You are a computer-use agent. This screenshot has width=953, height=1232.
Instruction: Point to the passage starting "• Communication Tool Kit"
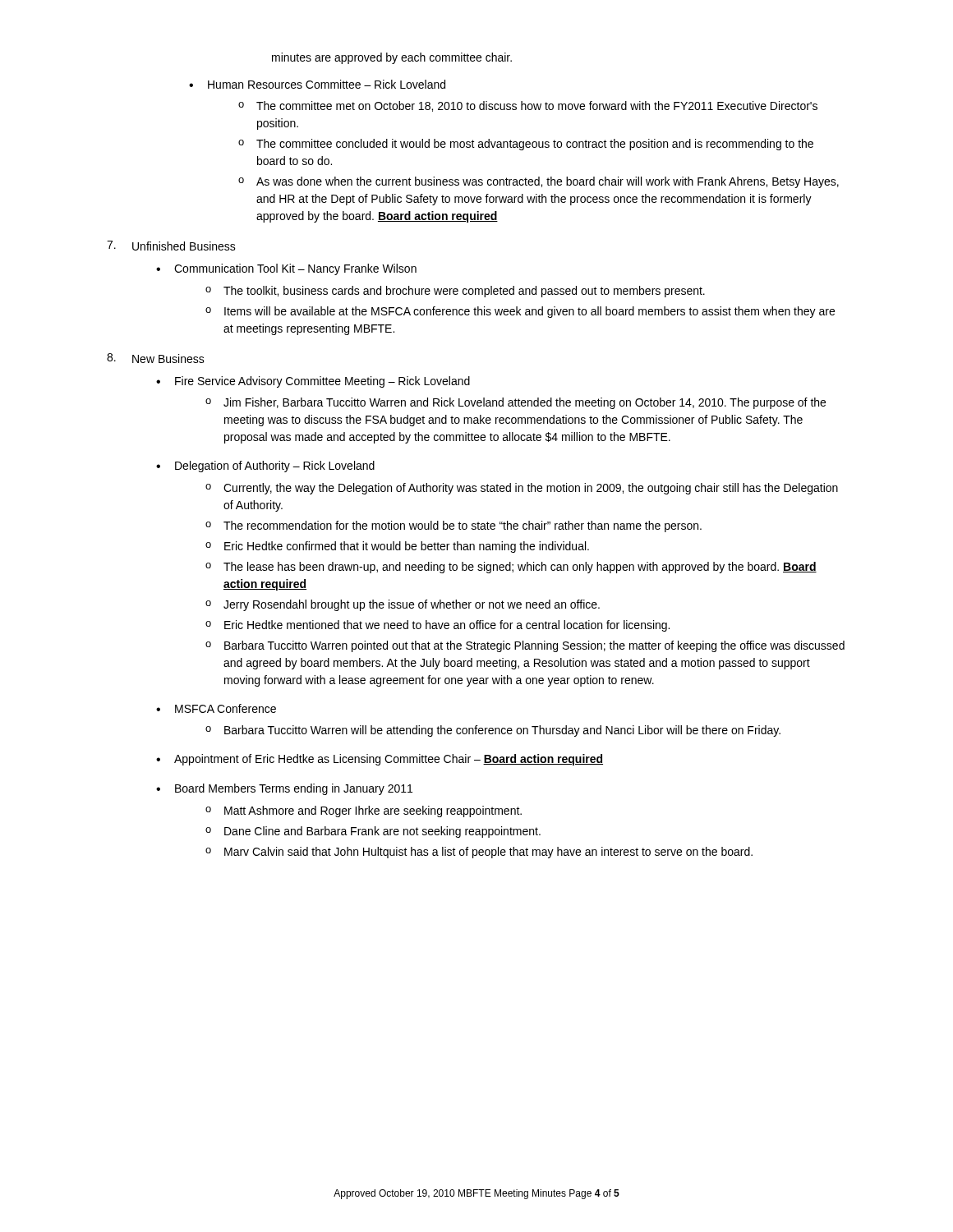tap(286, 269)
